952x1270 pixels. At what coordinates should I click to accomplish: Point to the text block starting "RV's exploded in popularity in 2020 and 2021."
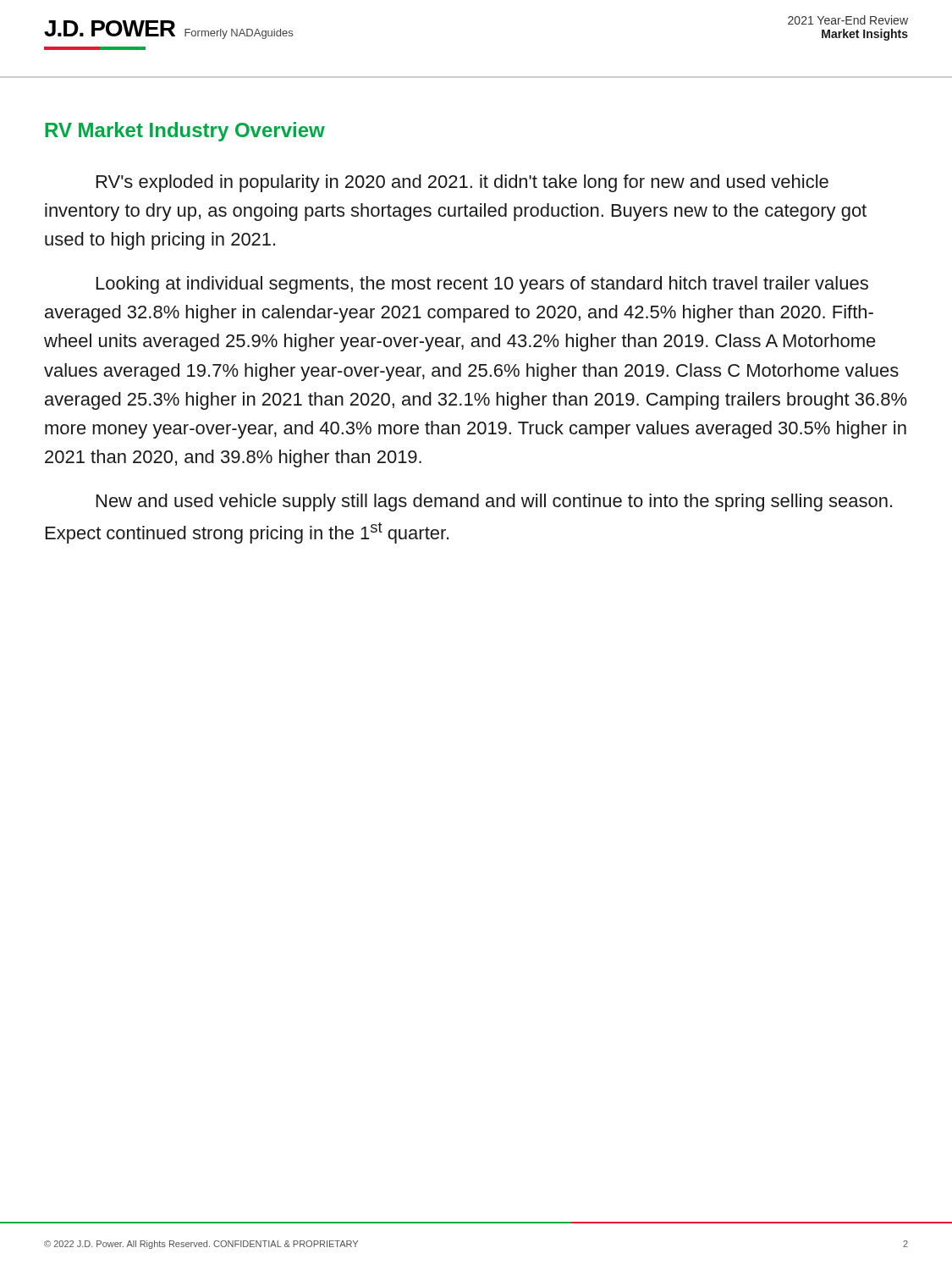click(455, 211)
